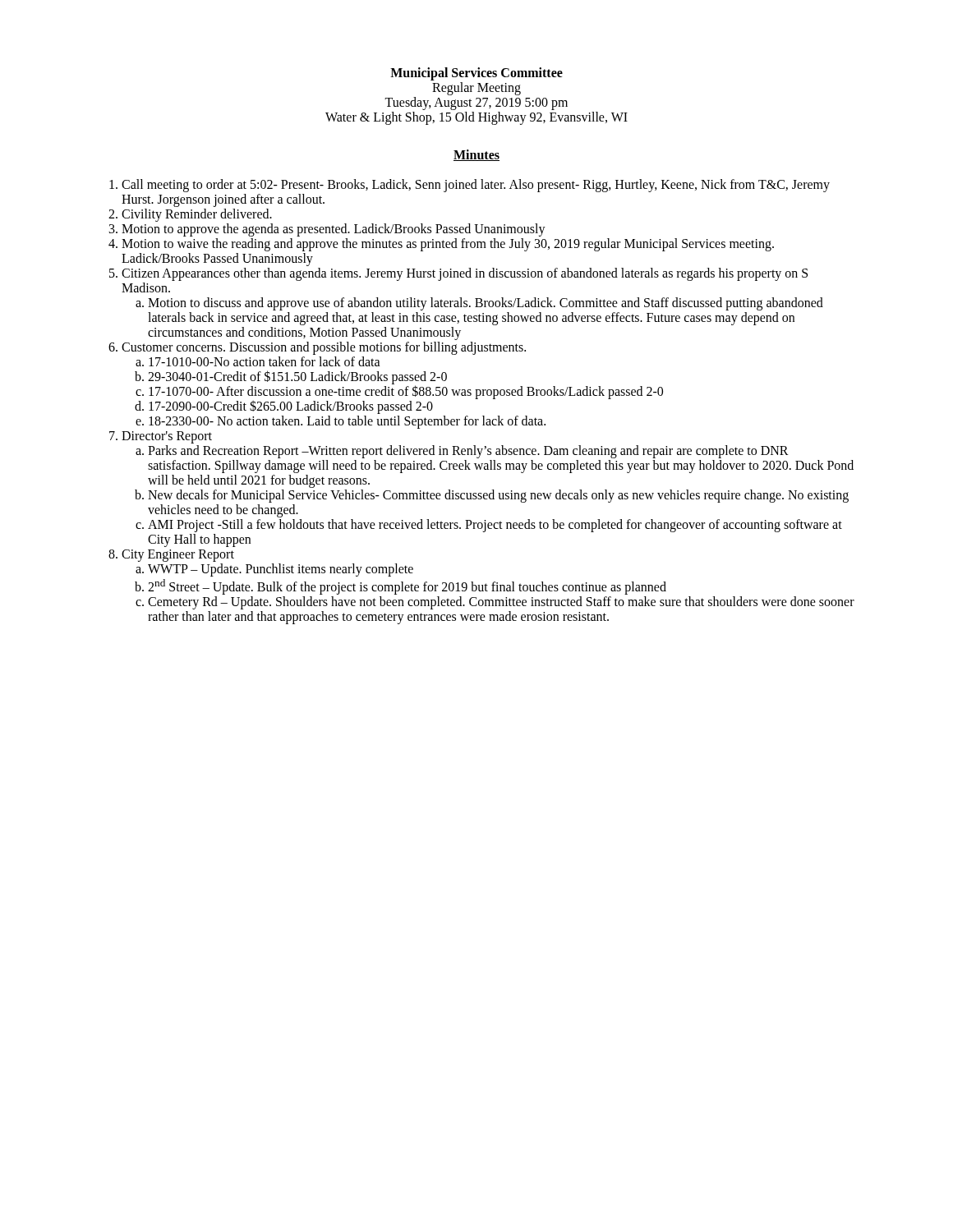Viewport: 953px width, 1232px height.
Task: Click on the list item that reads "Cemetery Rd – Update. Shoulders"
Action: (x=501, y=610)
